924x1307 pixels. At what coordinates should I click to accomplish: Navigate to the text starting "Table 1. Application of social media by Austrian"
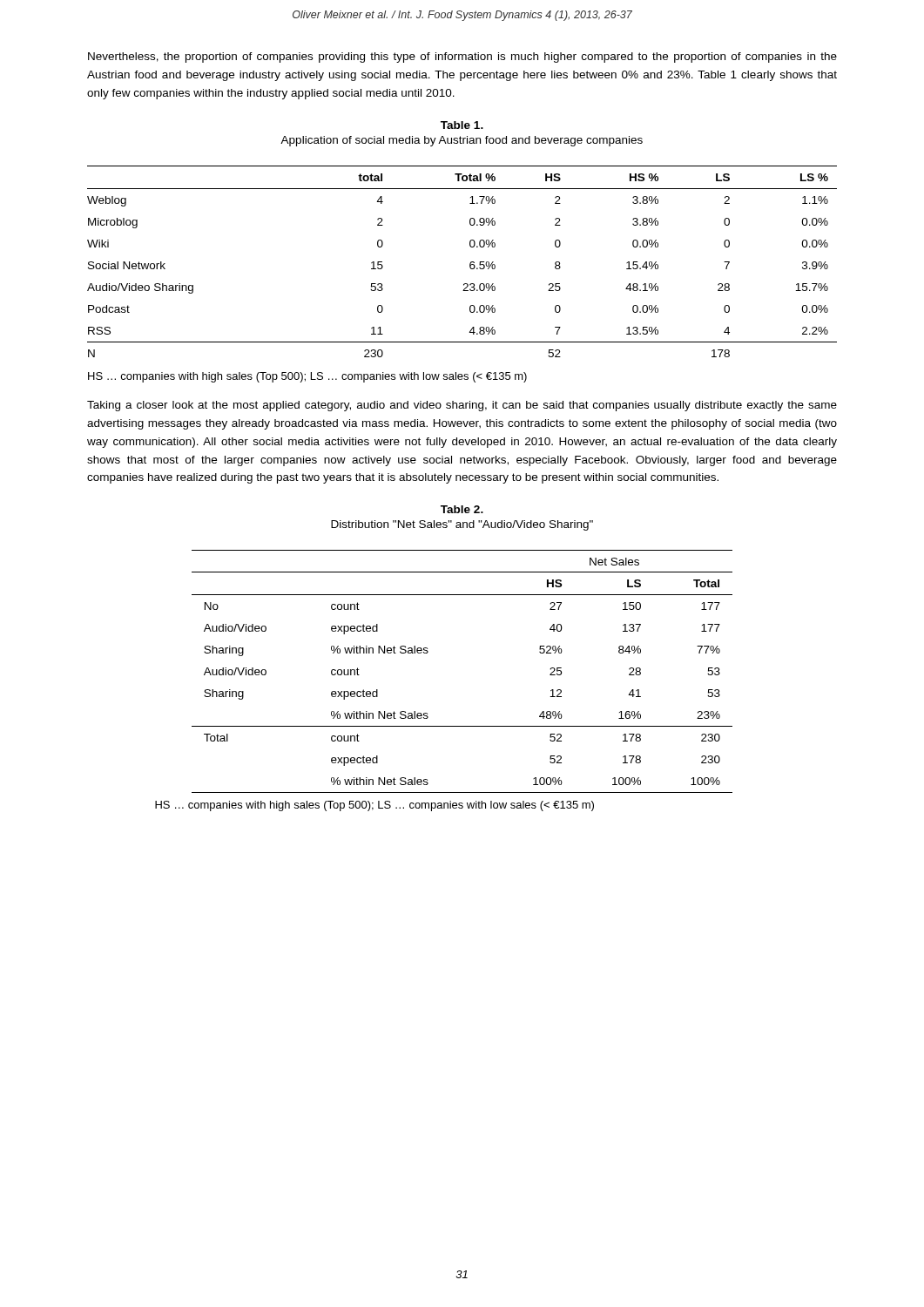coord(462,132)
